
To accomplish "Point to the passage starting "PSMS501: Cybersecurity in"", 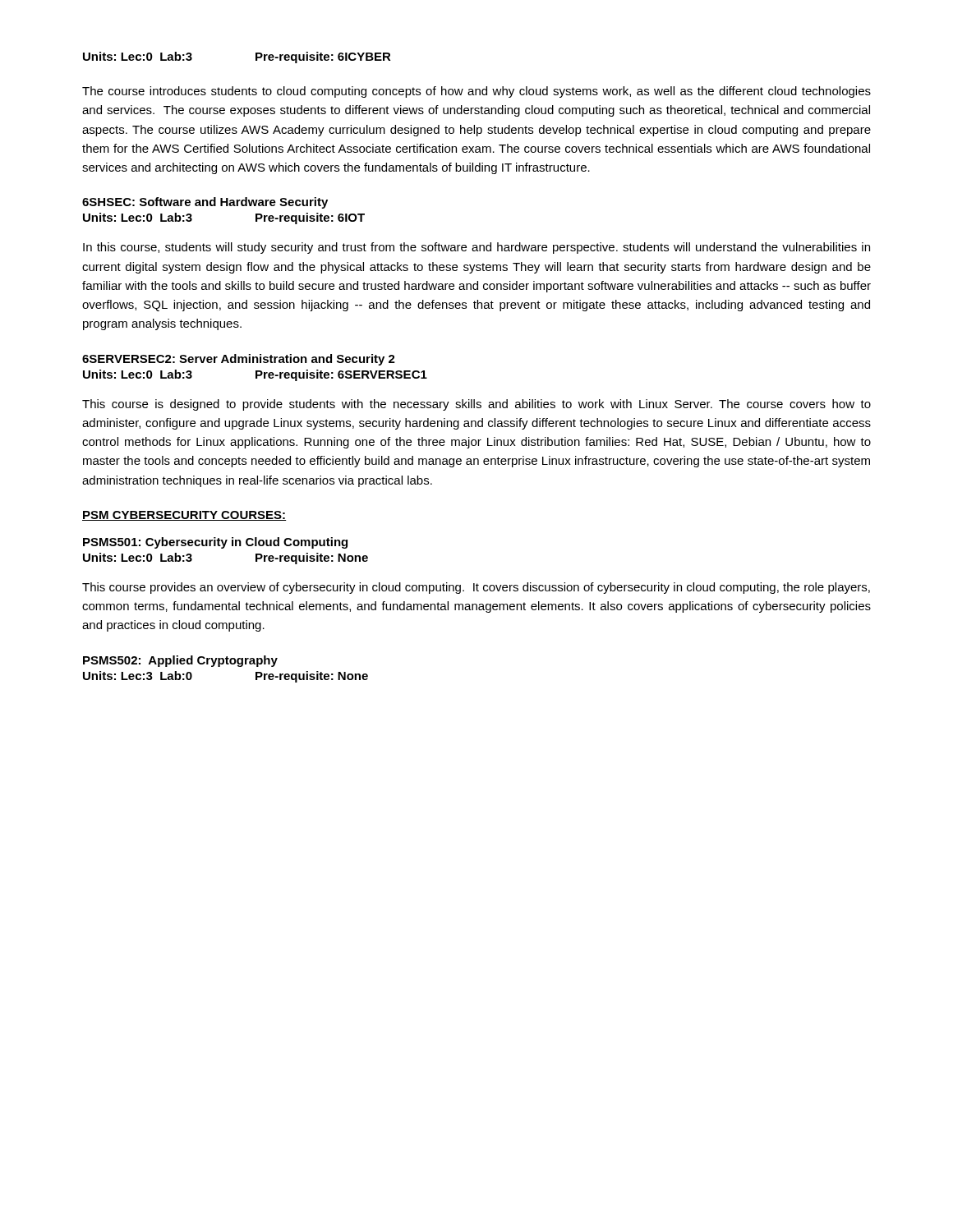I will click(x=215, y=541).
